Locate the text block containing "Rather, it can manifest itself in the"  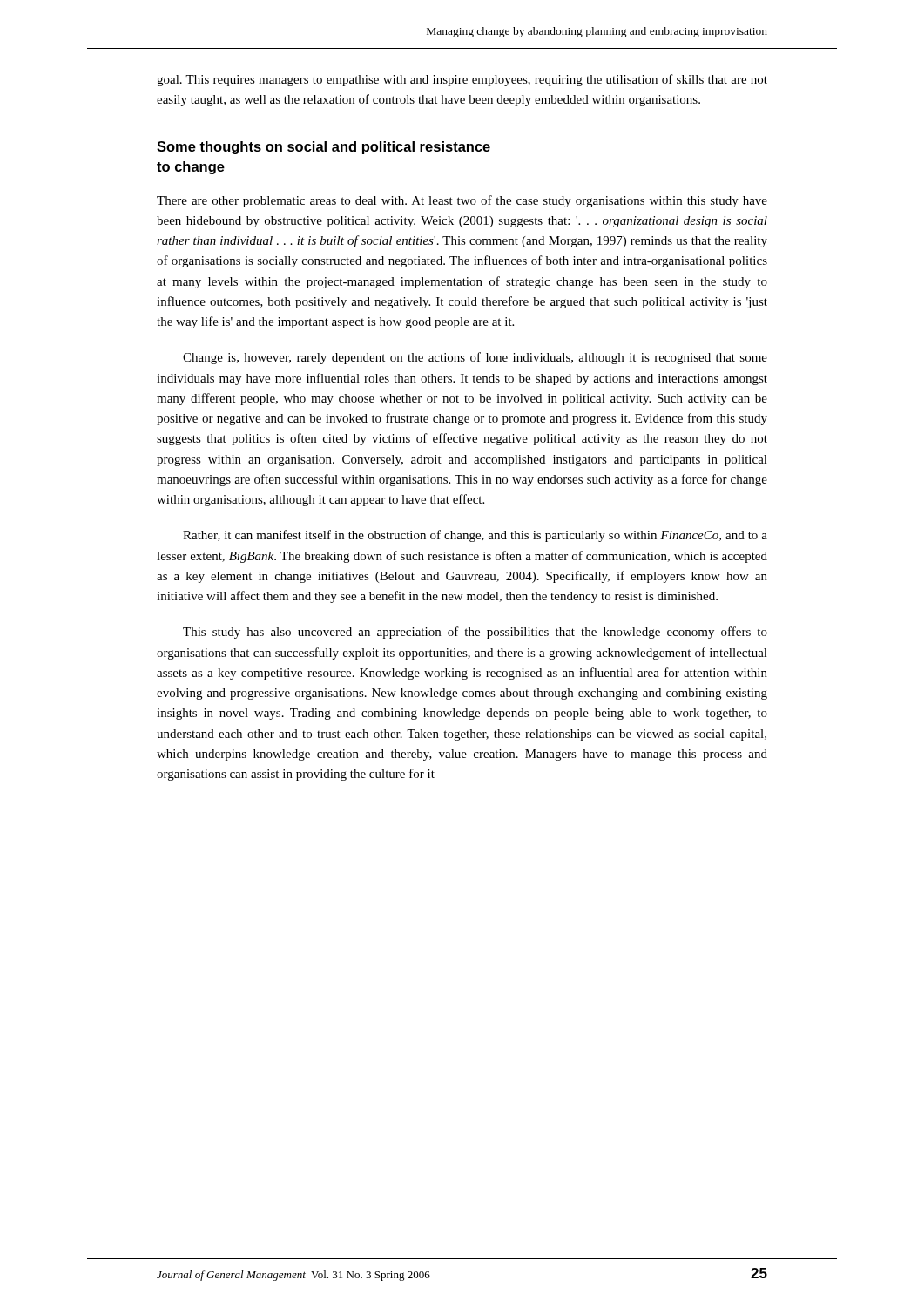pyautogui.click(x=462, y=566)
